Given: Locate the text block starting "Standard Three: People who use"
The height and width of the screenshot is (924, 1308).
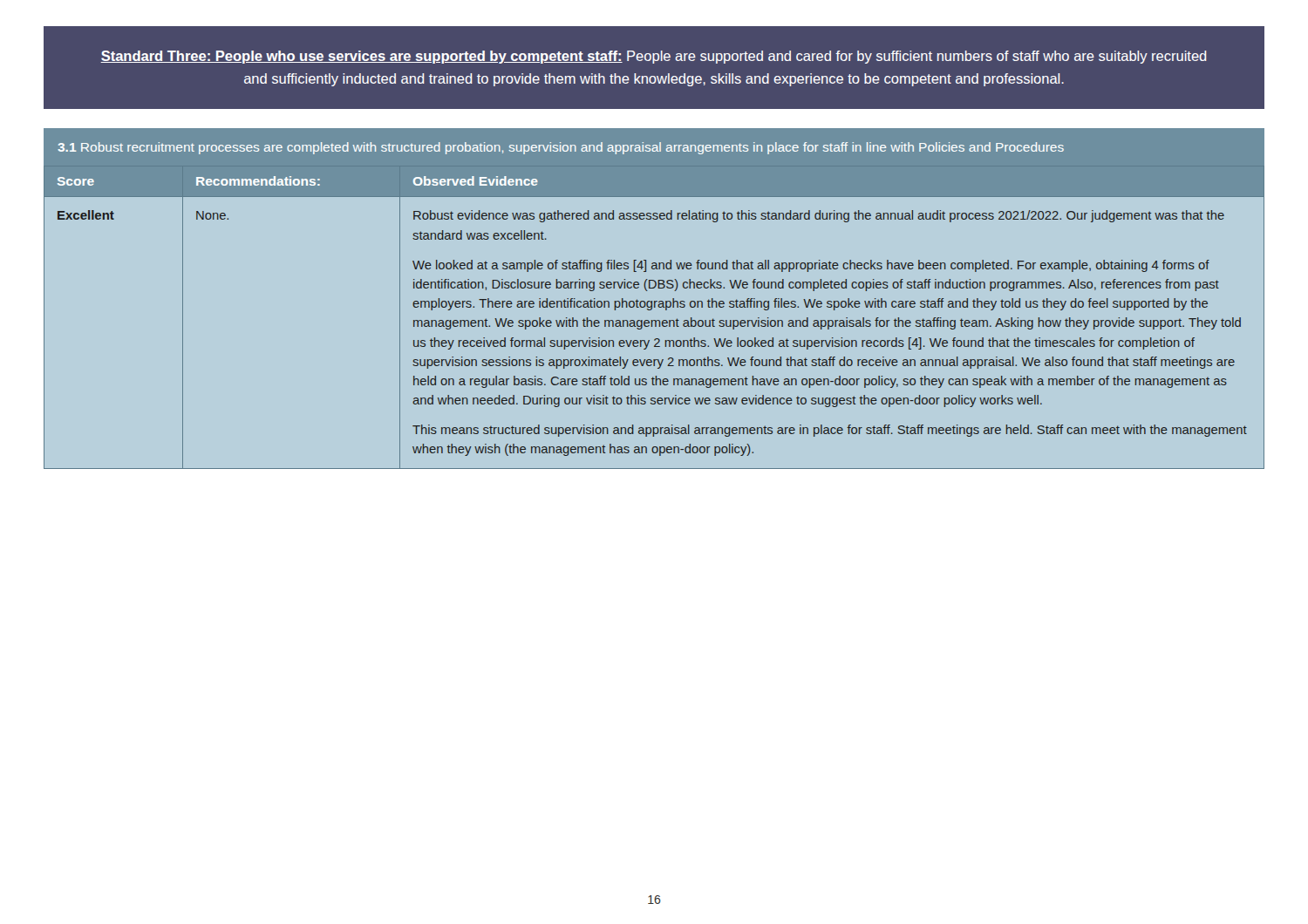Looking at the screenshot, I should [654, 67].
